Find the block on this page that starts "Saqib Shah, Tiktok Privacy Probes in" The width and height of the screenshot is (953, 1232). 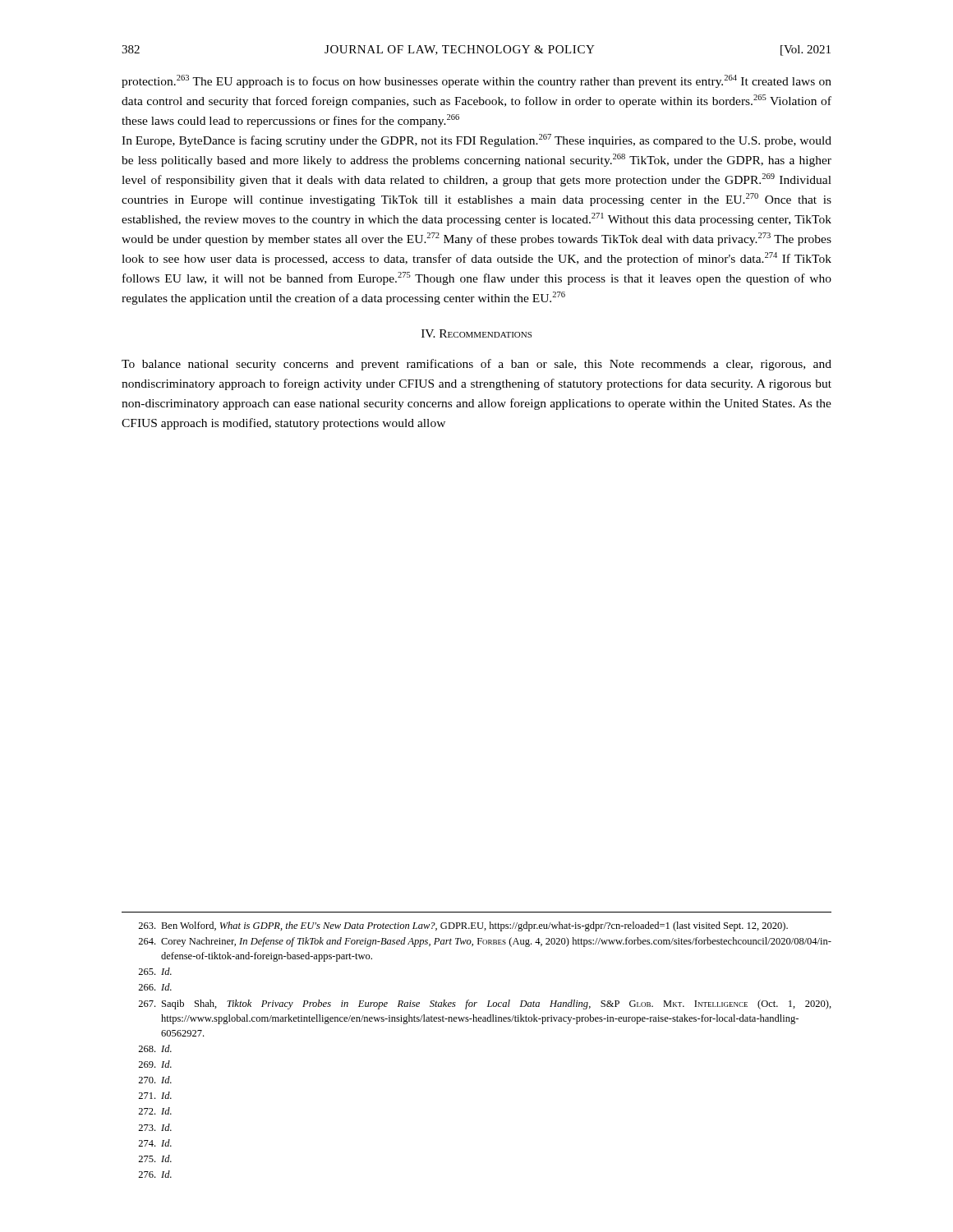(476, 1018)
